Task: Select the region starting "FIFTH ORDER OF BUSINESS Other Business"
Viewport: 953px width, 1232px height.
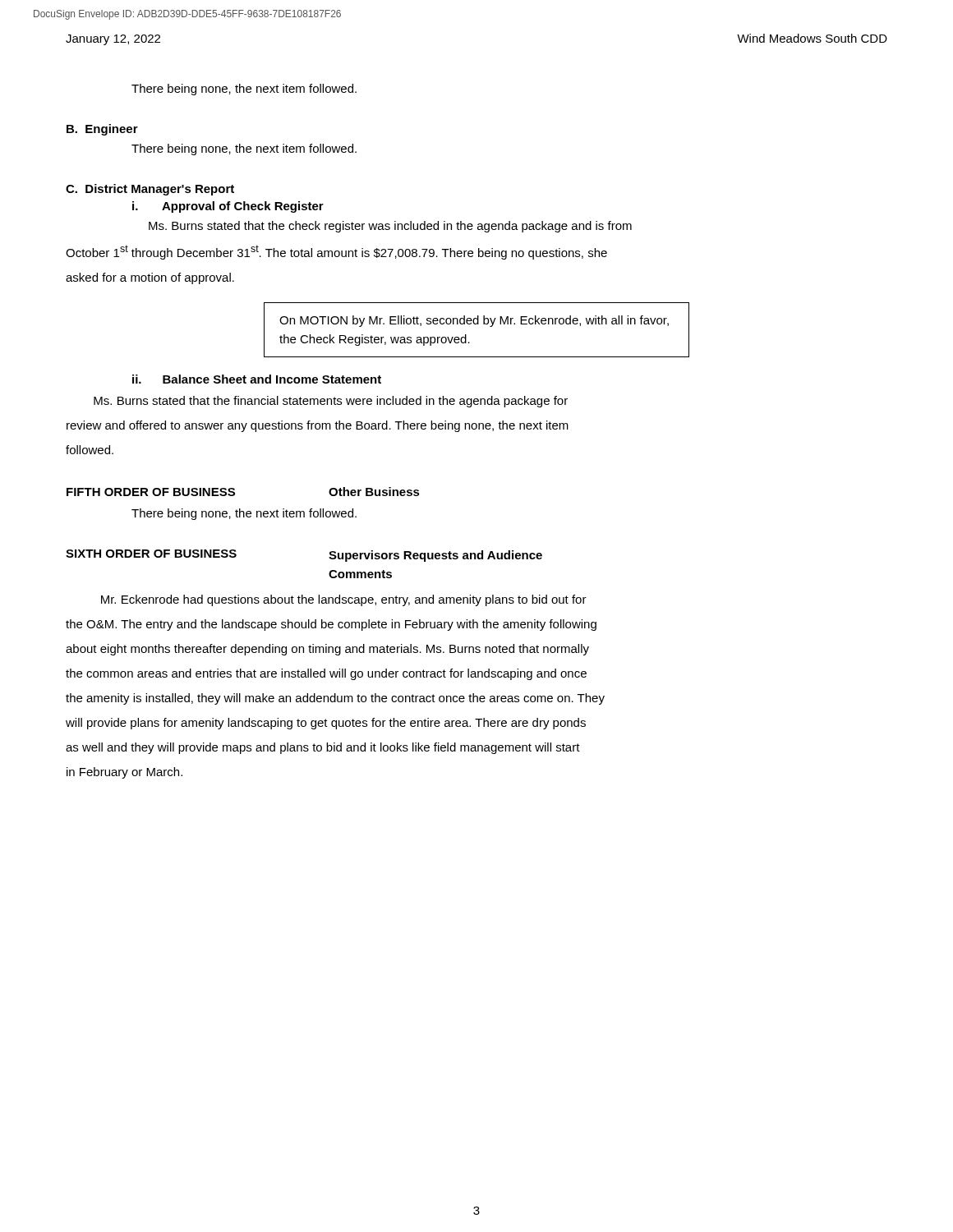Action: click(x=243, y=492)
